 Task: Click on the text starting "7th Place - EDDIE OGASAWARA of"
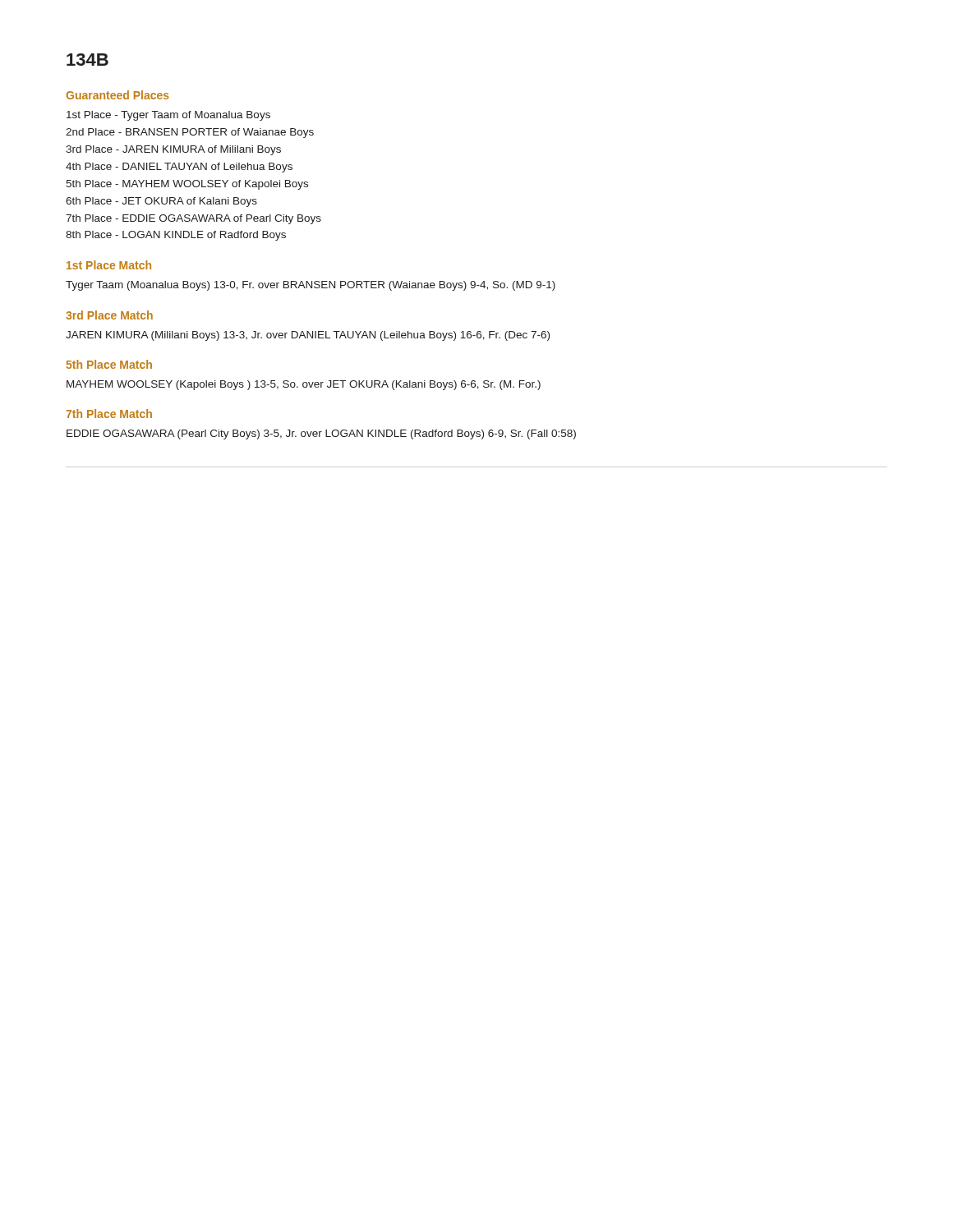194,218
